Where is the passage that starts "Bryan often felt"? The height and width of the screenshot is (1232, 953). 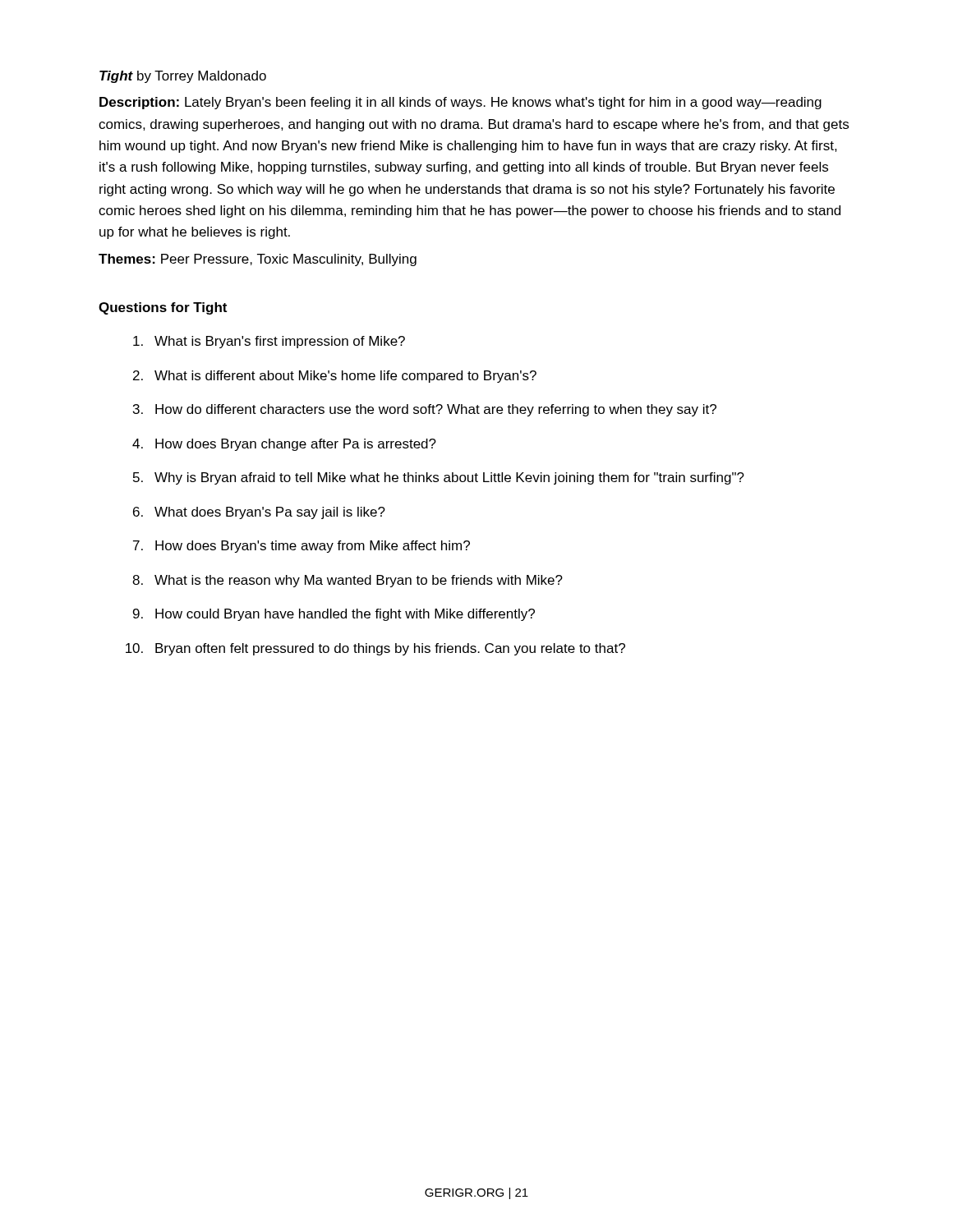390,648
